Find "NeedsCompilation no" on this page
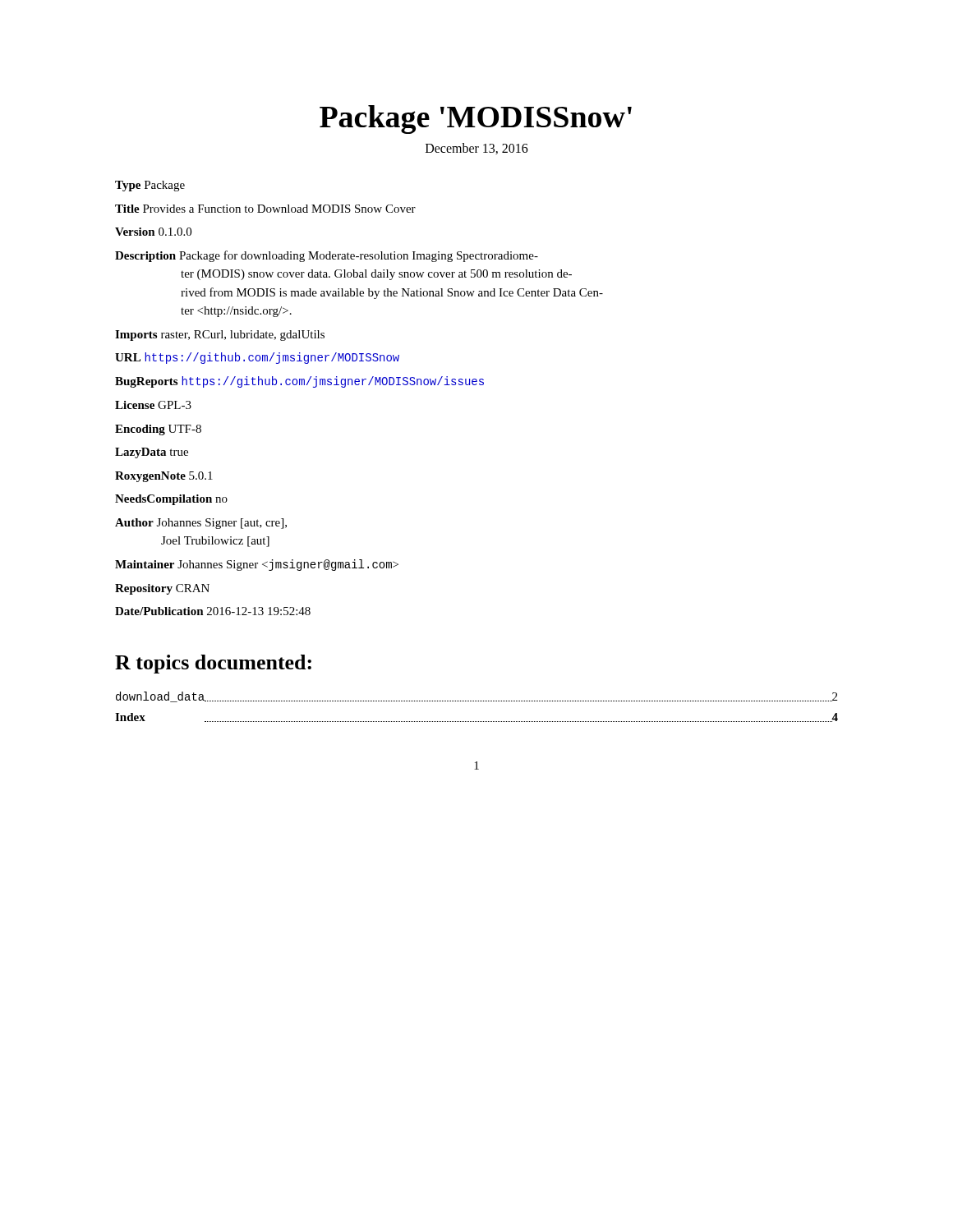953x1232 pixels. point(171,499)
